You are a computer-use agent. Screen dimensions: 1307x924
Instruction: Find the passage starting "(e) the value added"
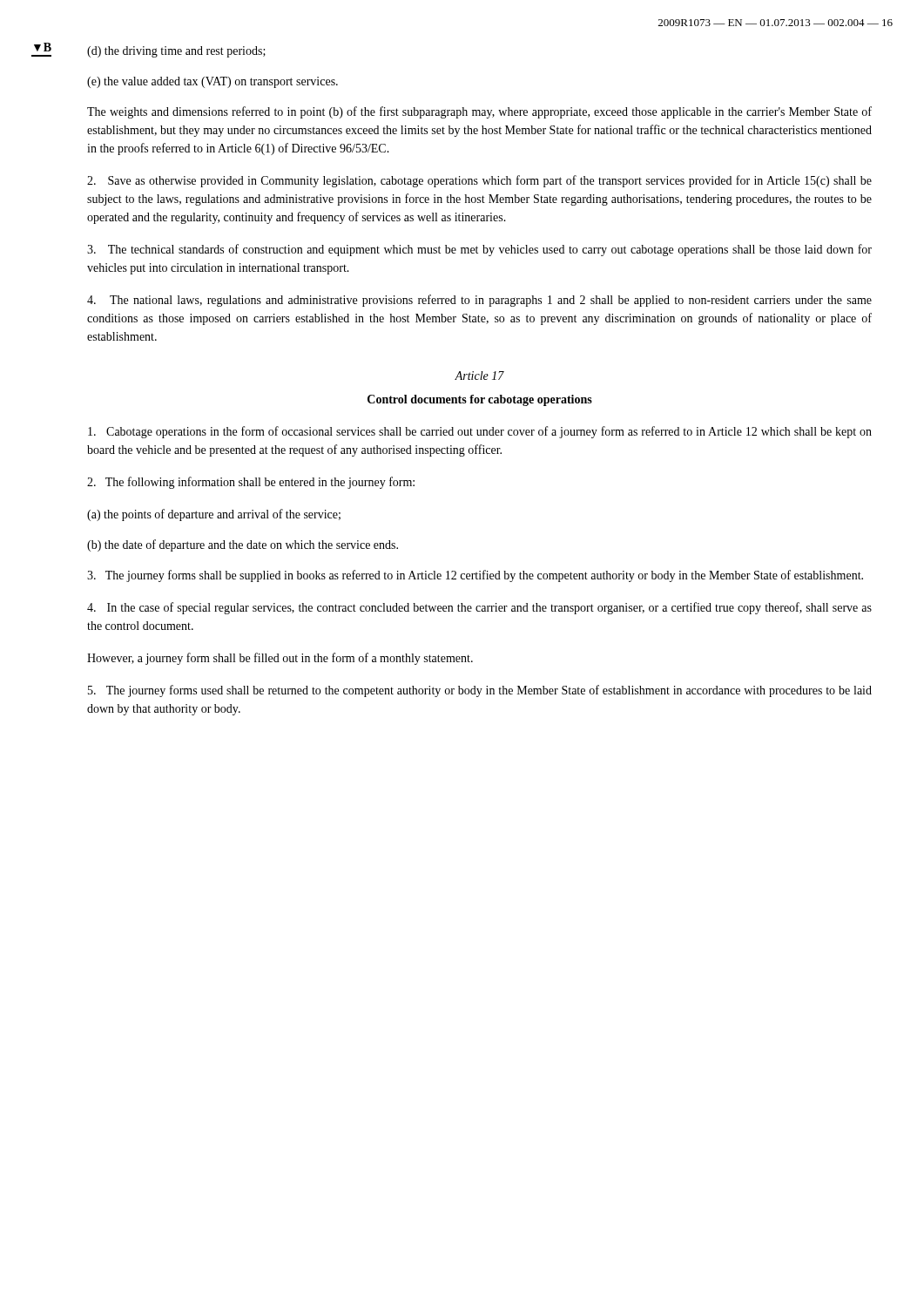[x=213, y=81]
